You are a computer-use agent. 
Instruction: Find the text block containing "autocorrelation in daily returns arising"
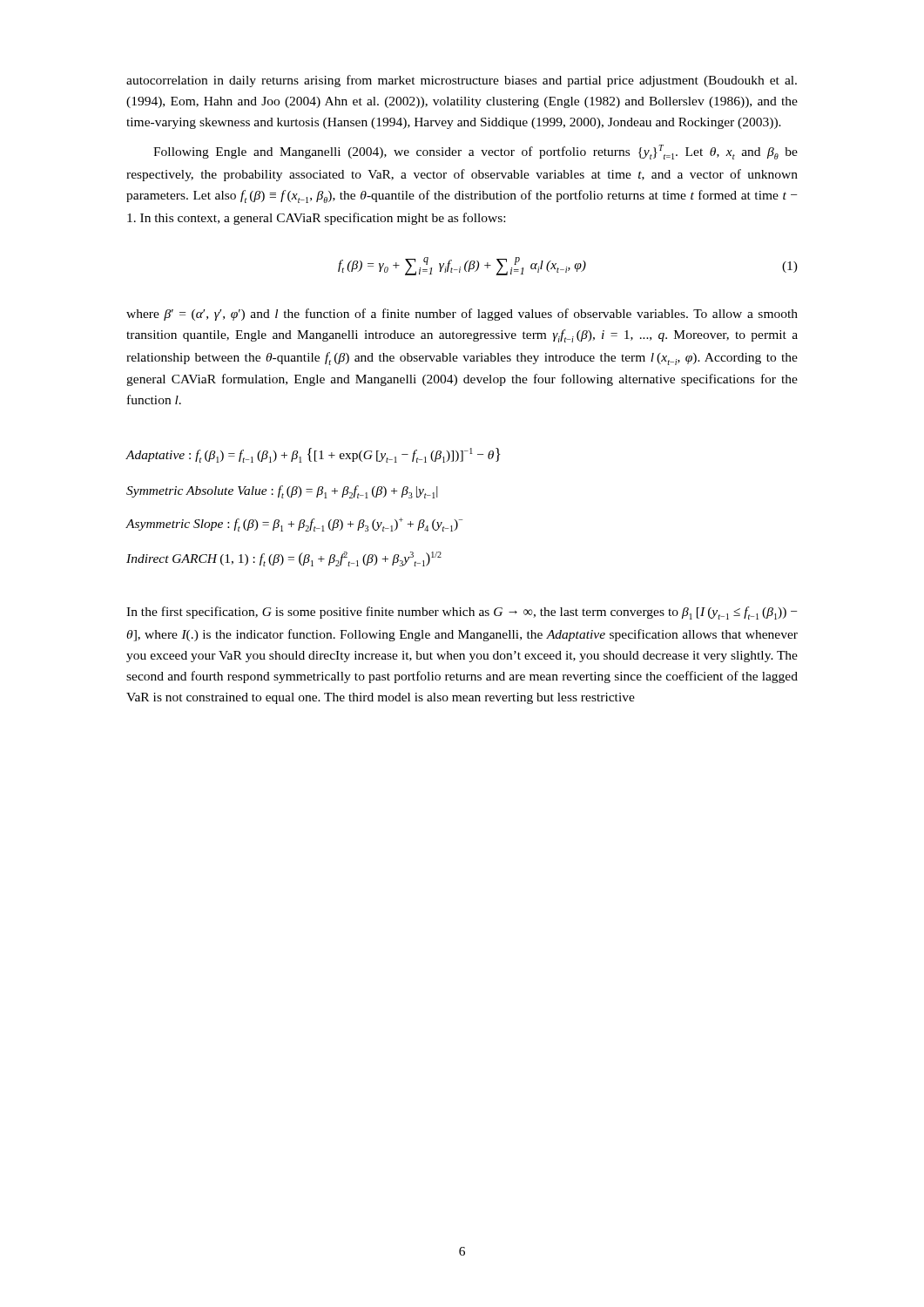click(x=462, y=101)
